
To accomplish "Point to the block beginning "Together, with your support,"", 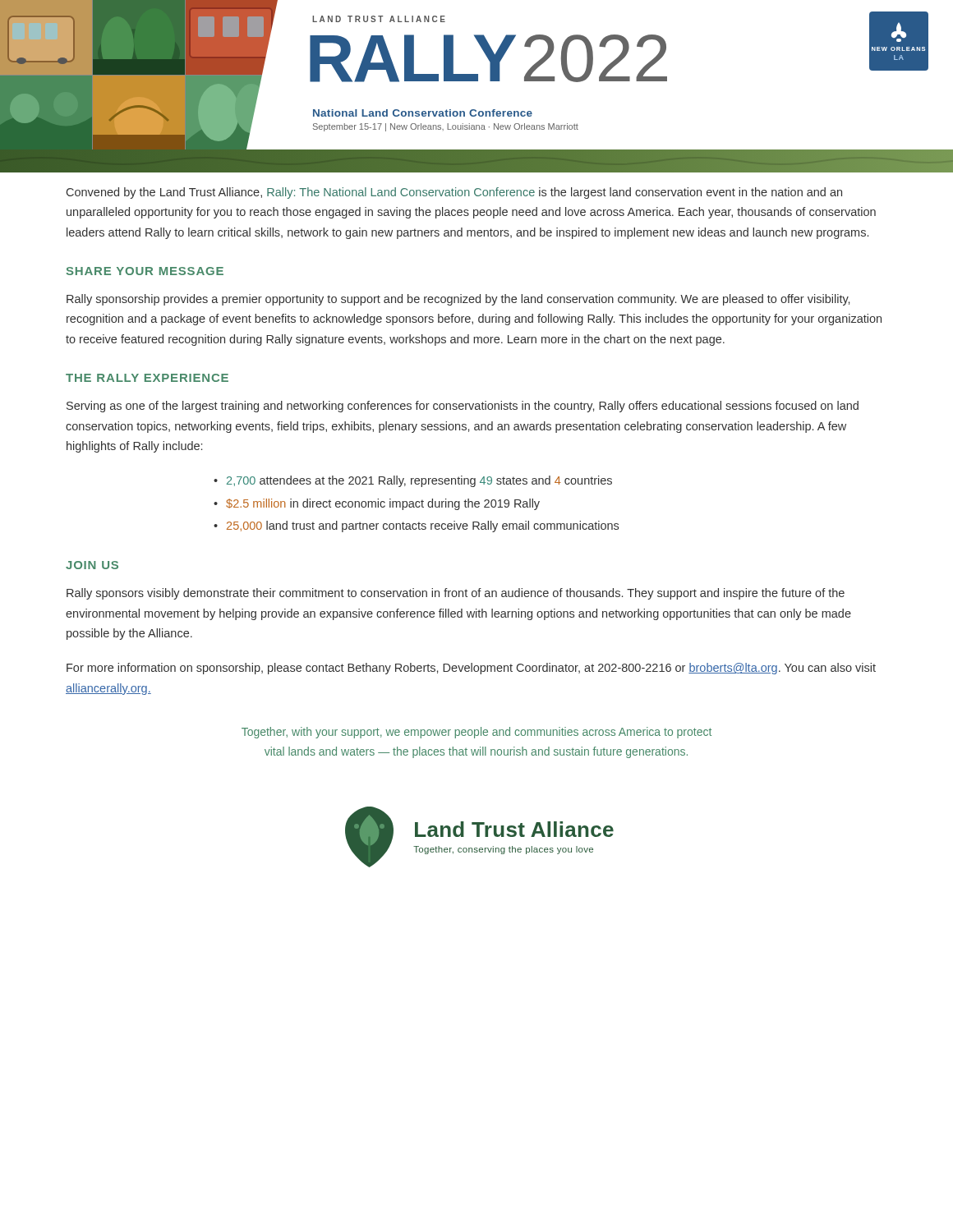I will tap(476, 742).
